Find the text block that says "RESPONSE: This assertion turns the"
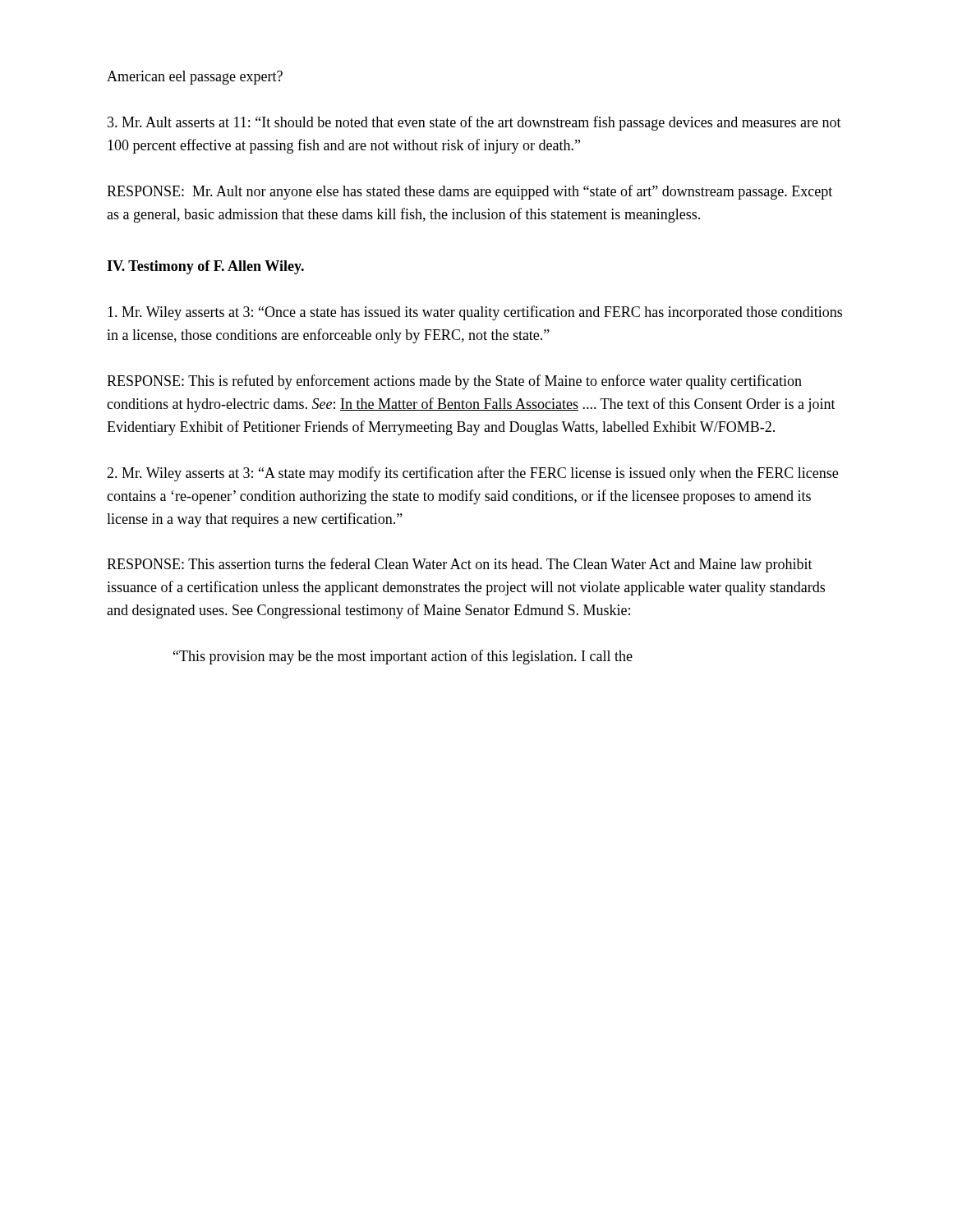This screenshot has width=953, height=1232. click(x=466, y=588)
